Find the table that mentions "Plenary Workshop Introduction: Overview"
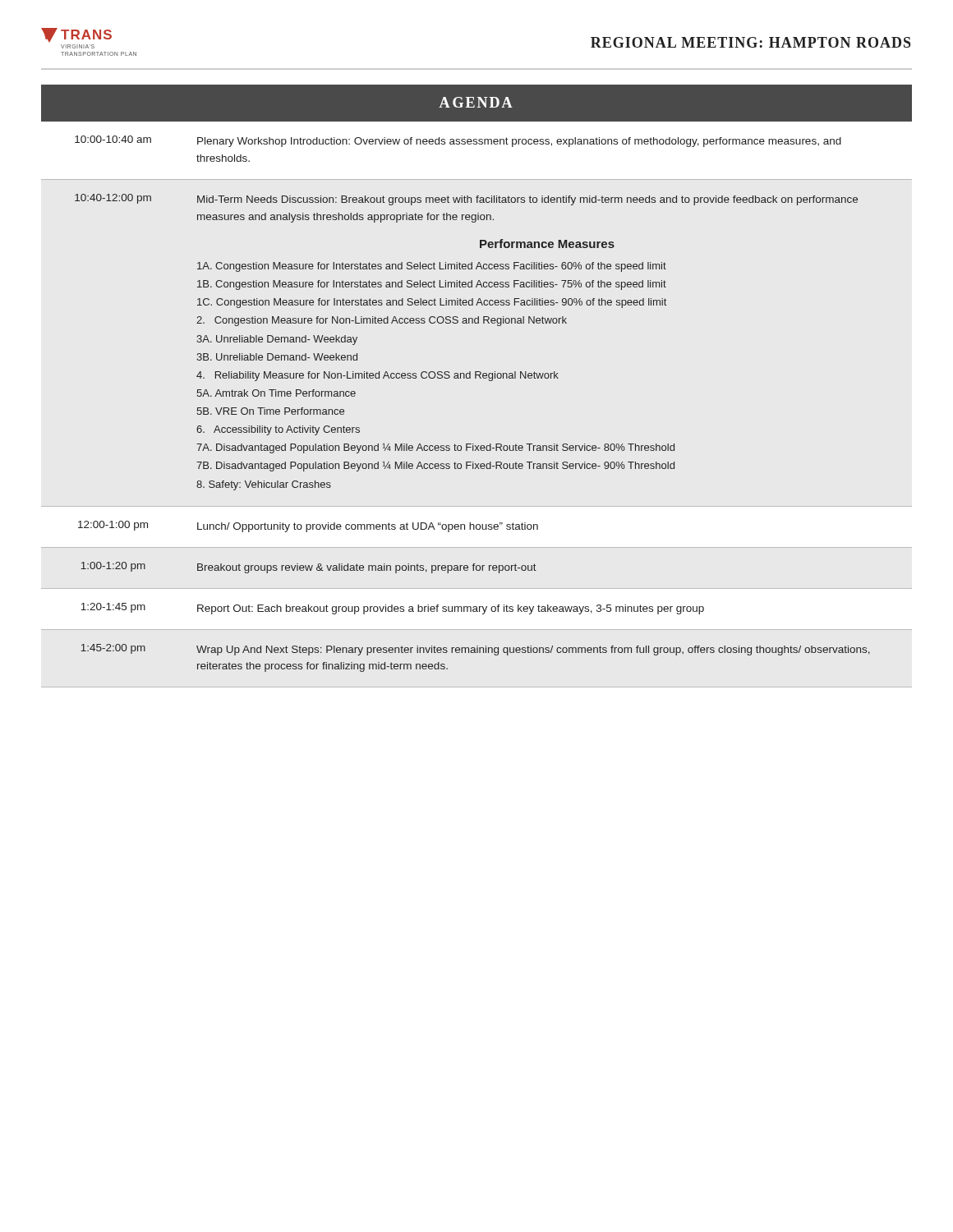This screenshot has width=953, height=1232. [x=476, y=386]
